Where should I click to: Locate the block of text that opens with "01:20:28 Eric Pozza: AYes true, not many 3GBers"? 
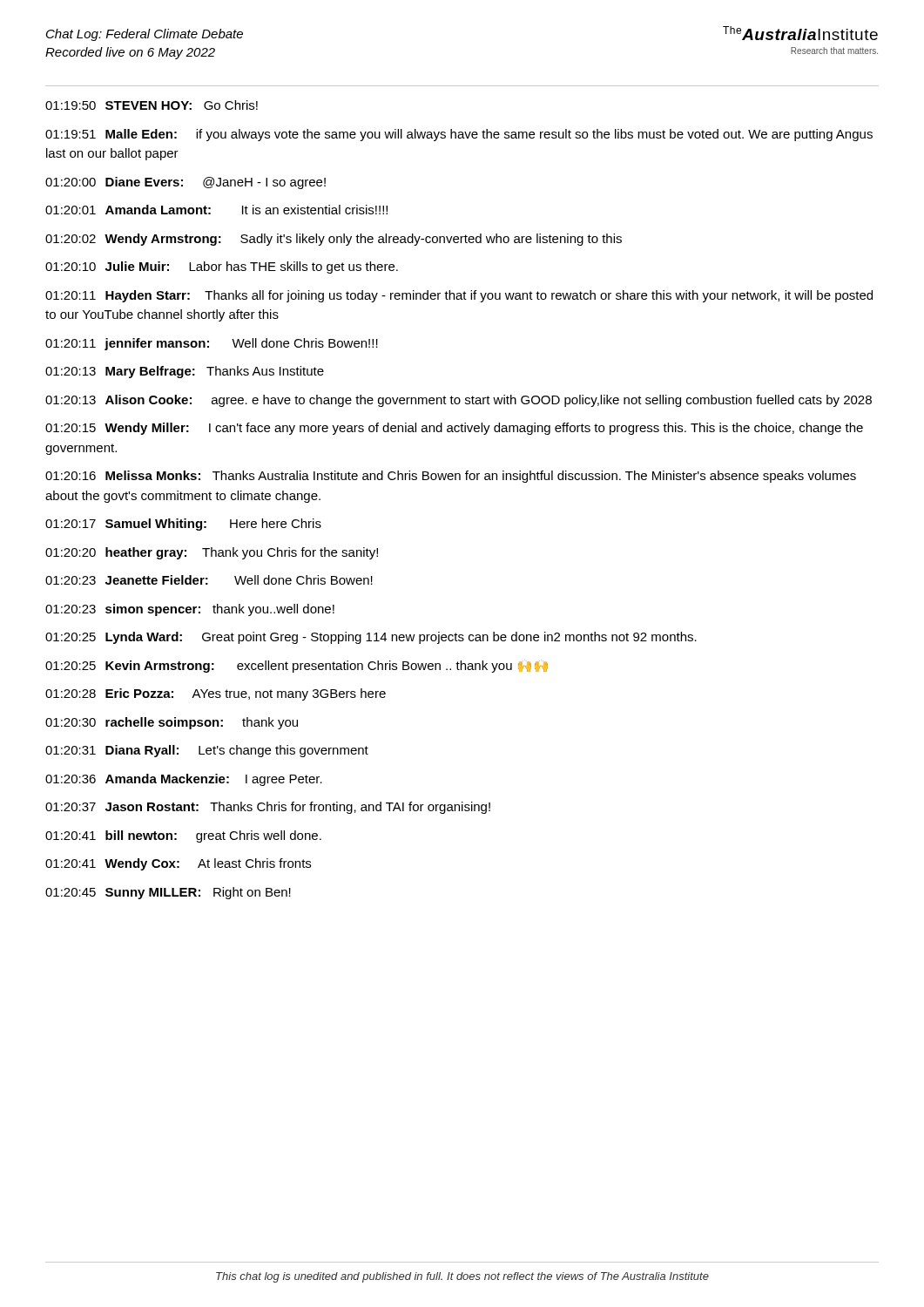click(x=216, y=693)
